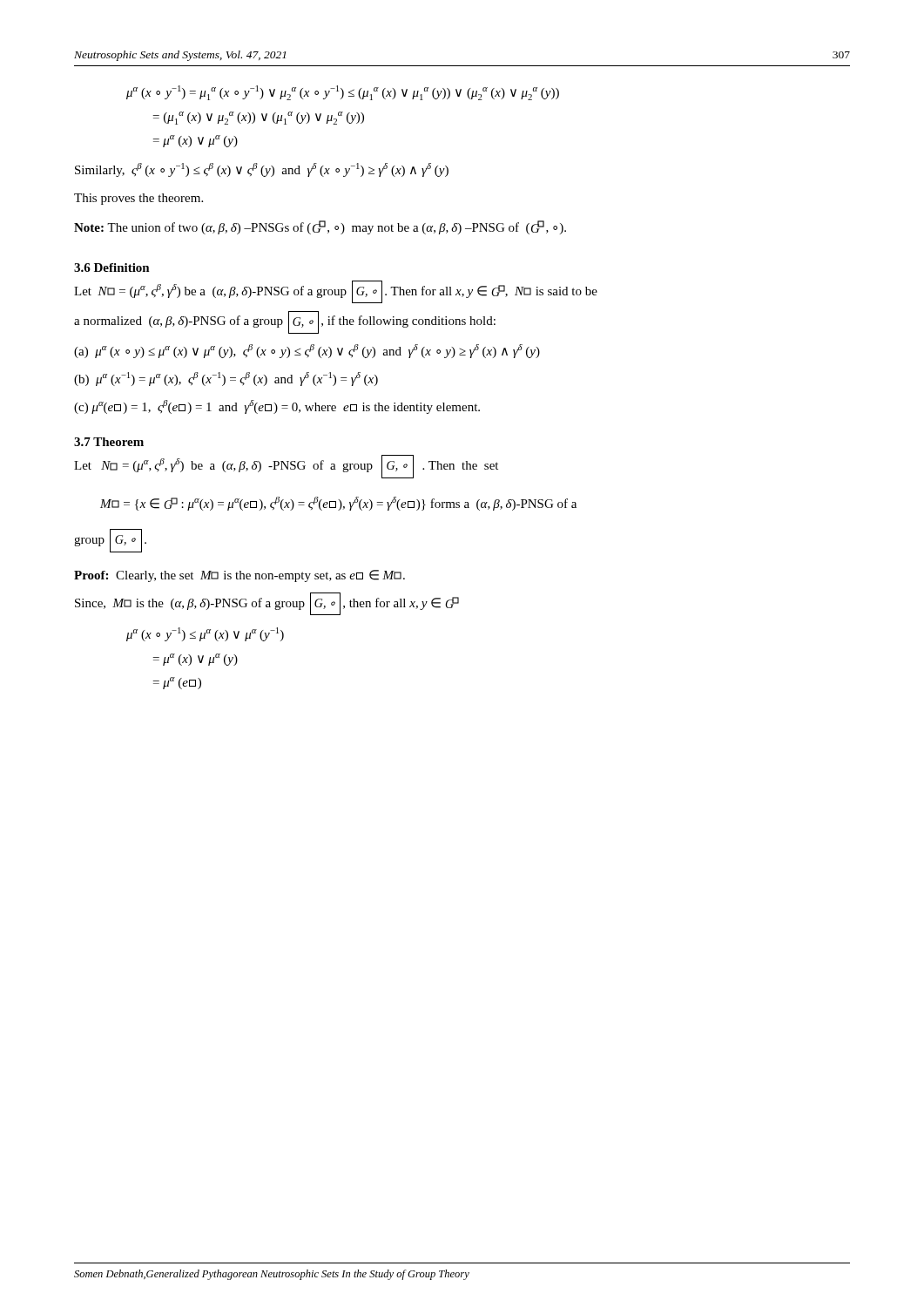The width and height of the screenshot is (924, 1307).
Task: Click on the element starting "Note: The union"
Action: pos(320,228)
